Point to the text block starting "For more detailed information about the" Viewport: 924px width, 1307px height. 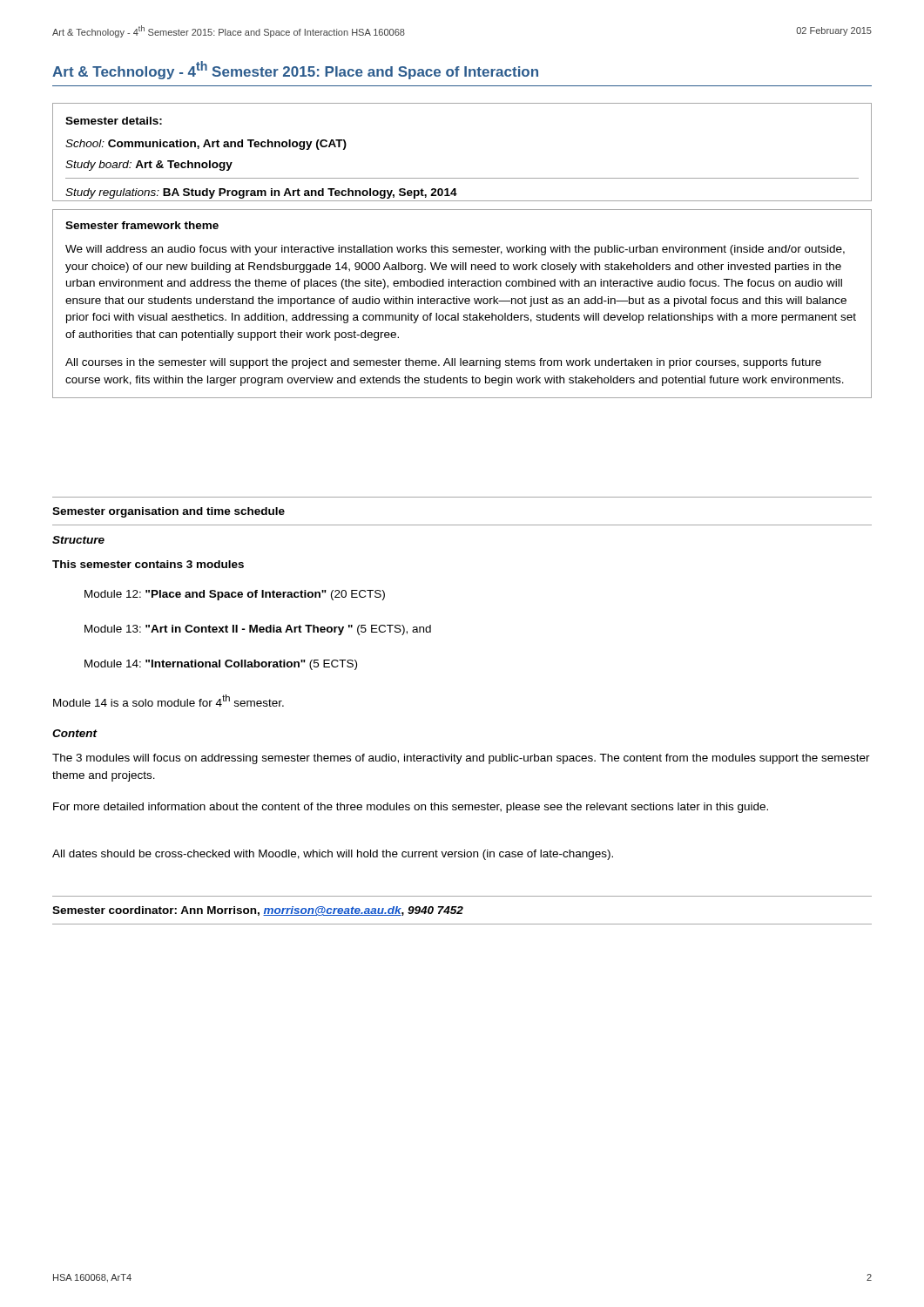(411, 806)
